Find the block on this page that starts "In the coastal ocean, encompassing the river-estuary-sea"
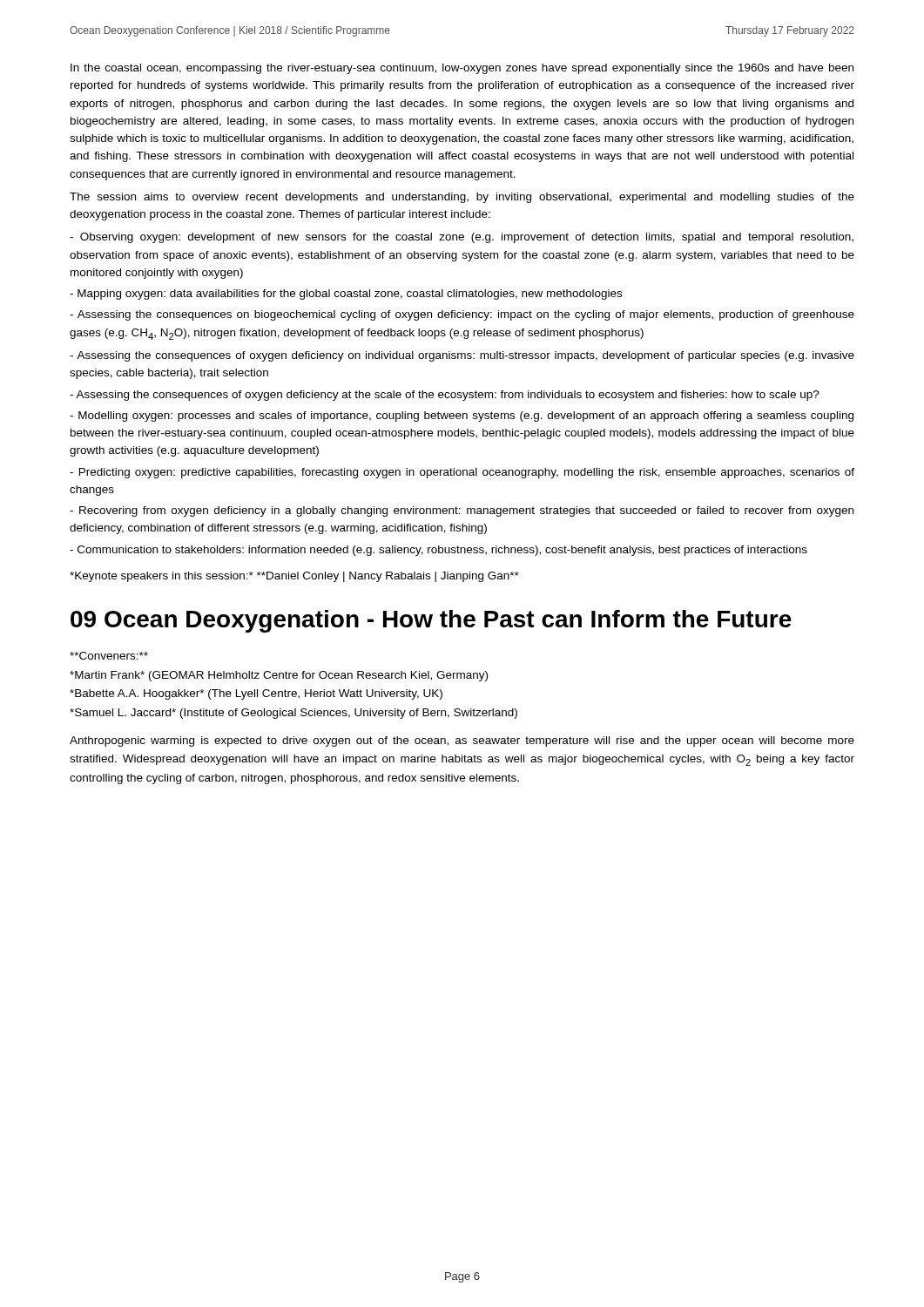 point(462,121)
